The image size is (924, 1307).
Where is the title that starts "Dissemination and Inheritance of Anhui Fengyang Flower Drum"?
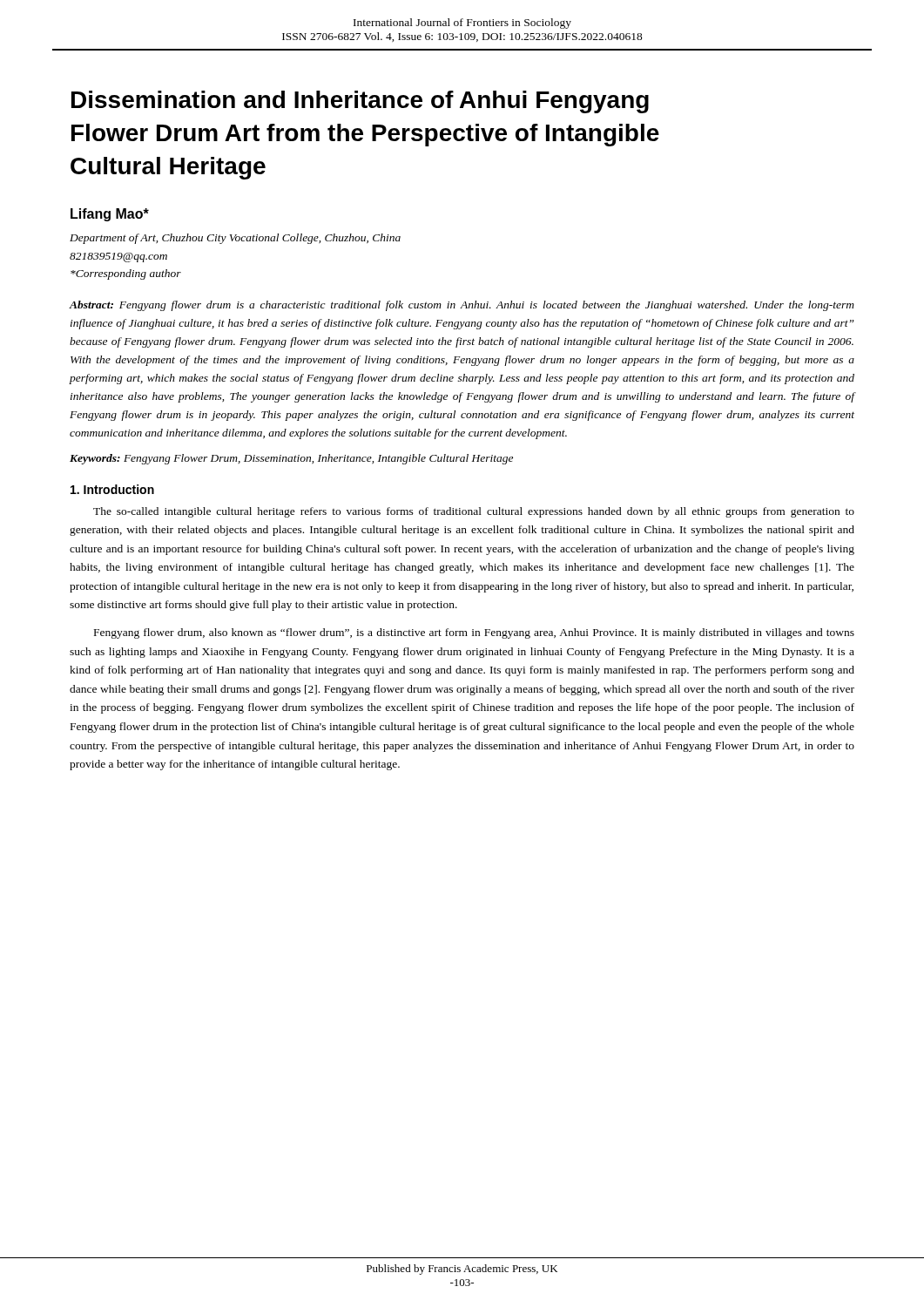[365, 133]
